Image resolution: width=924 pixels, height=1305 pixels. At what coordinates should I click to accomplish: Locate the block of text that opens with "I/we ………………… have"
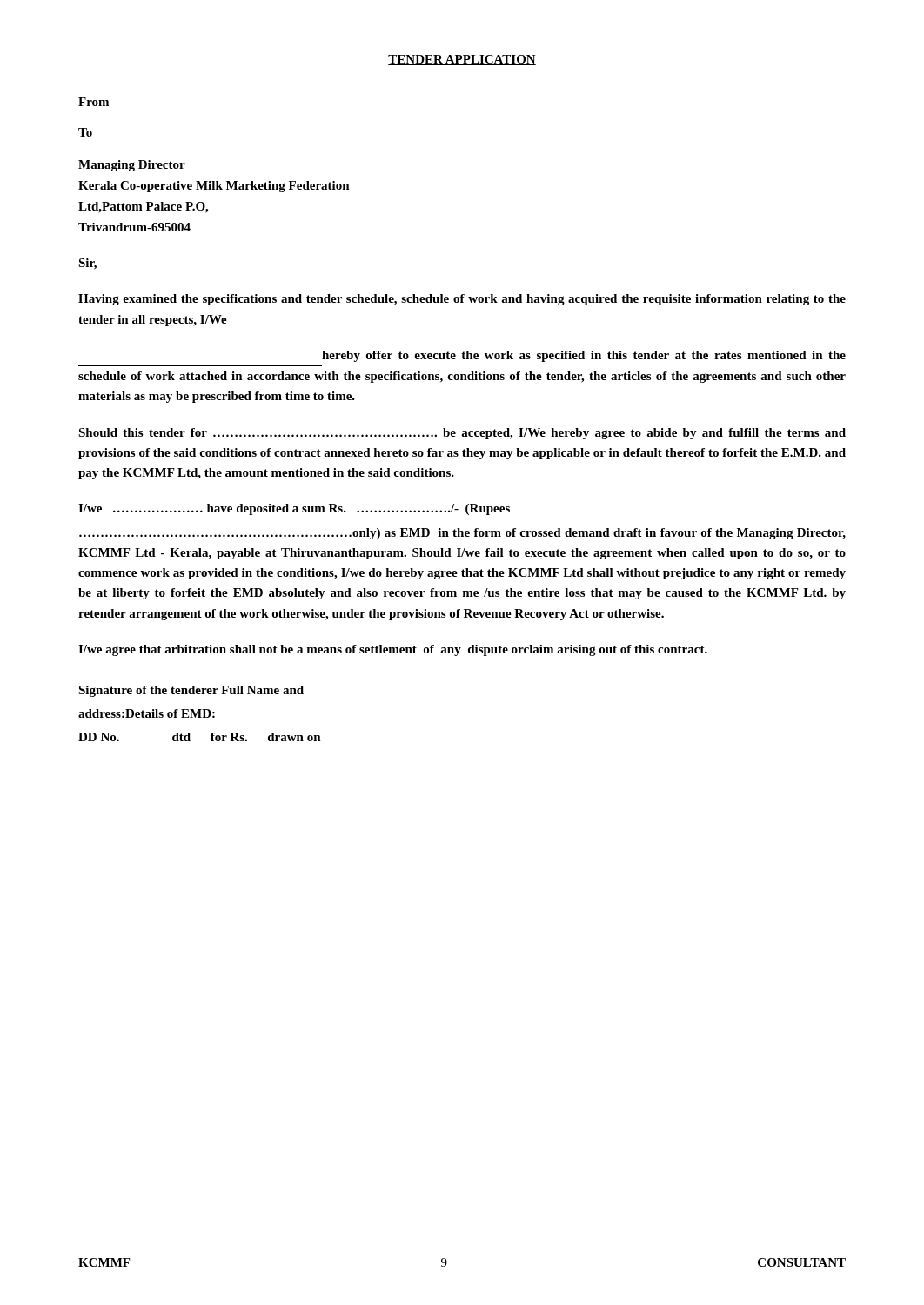pyautogui.click(x=294, y=508)
